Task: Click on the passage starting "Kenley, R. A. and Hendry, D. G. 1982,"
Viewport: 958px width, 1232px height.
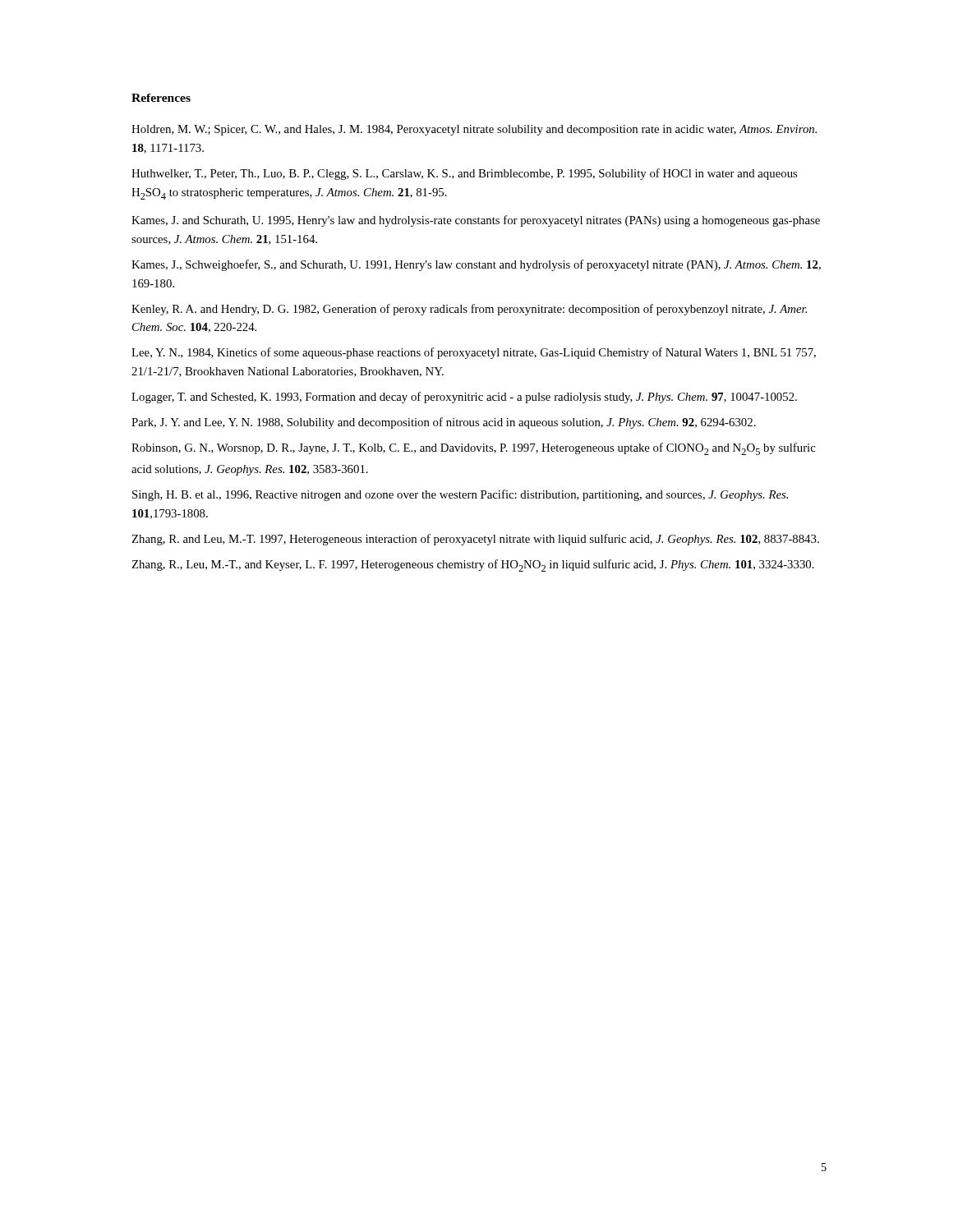Action: 470,318
